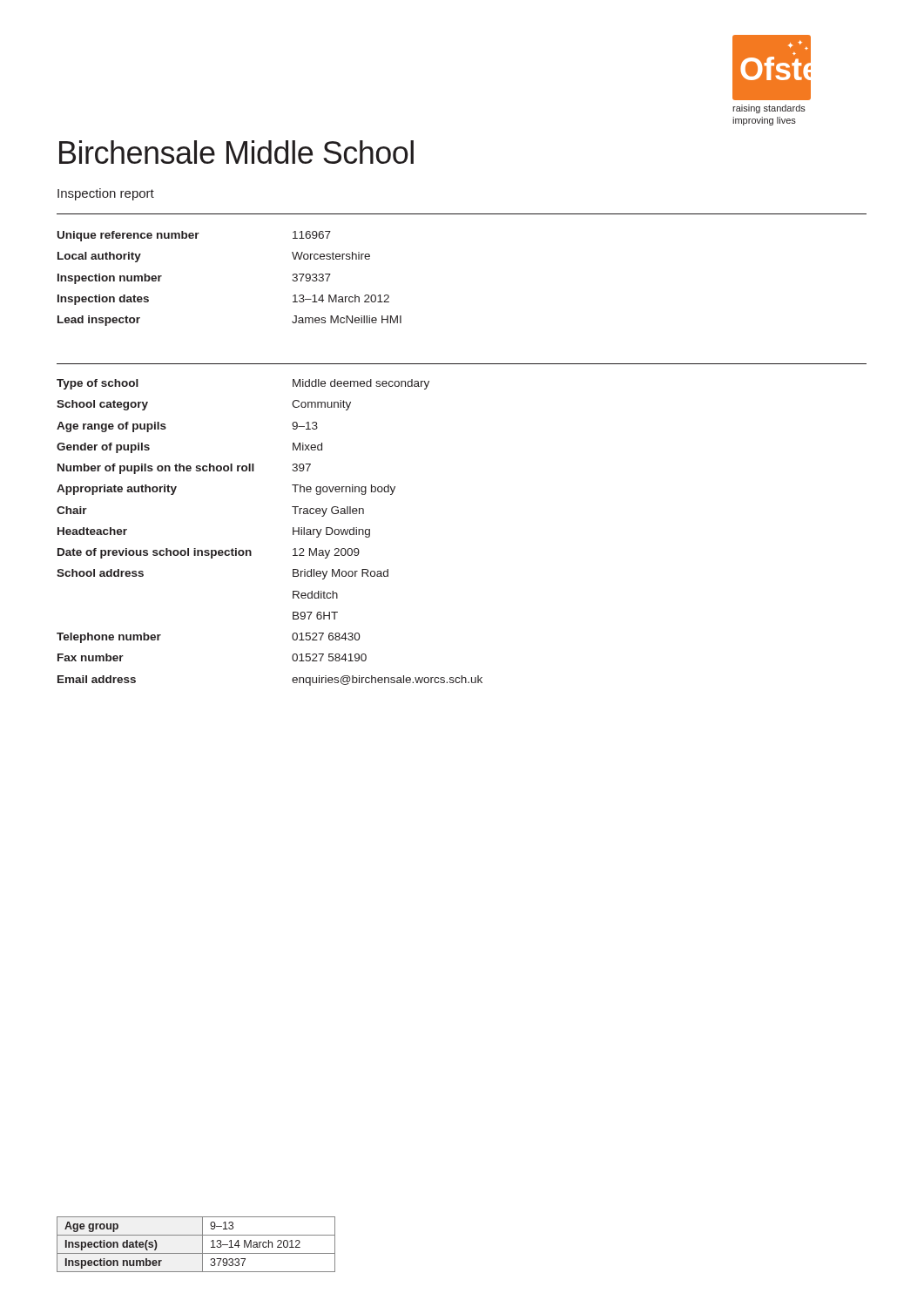Locate the logo
The height and width of the screenshot is (1307, 924).
(x=798, y=83)
